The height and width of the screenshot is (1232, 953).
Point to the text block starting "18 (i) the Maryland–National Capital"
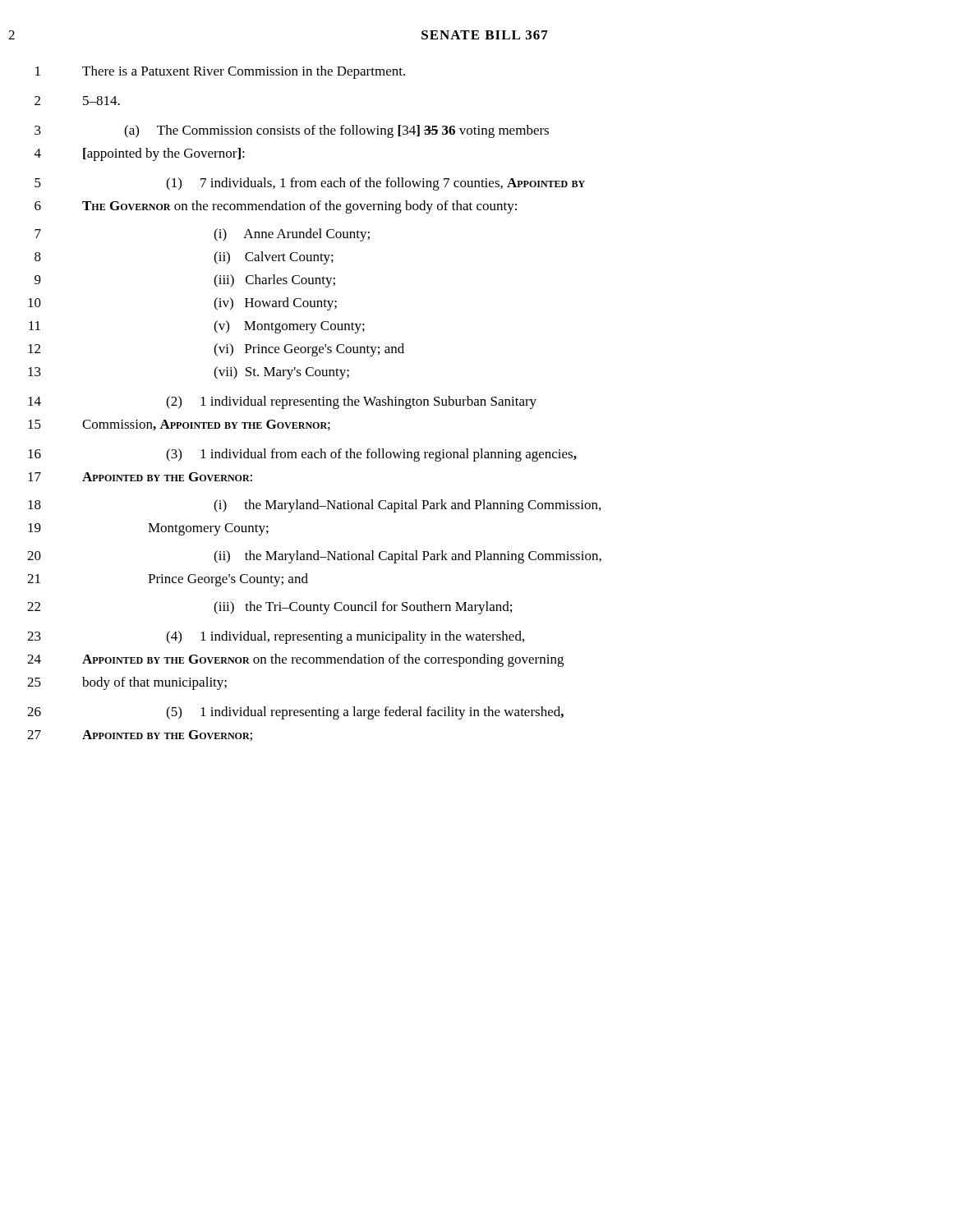pos(485,505)
